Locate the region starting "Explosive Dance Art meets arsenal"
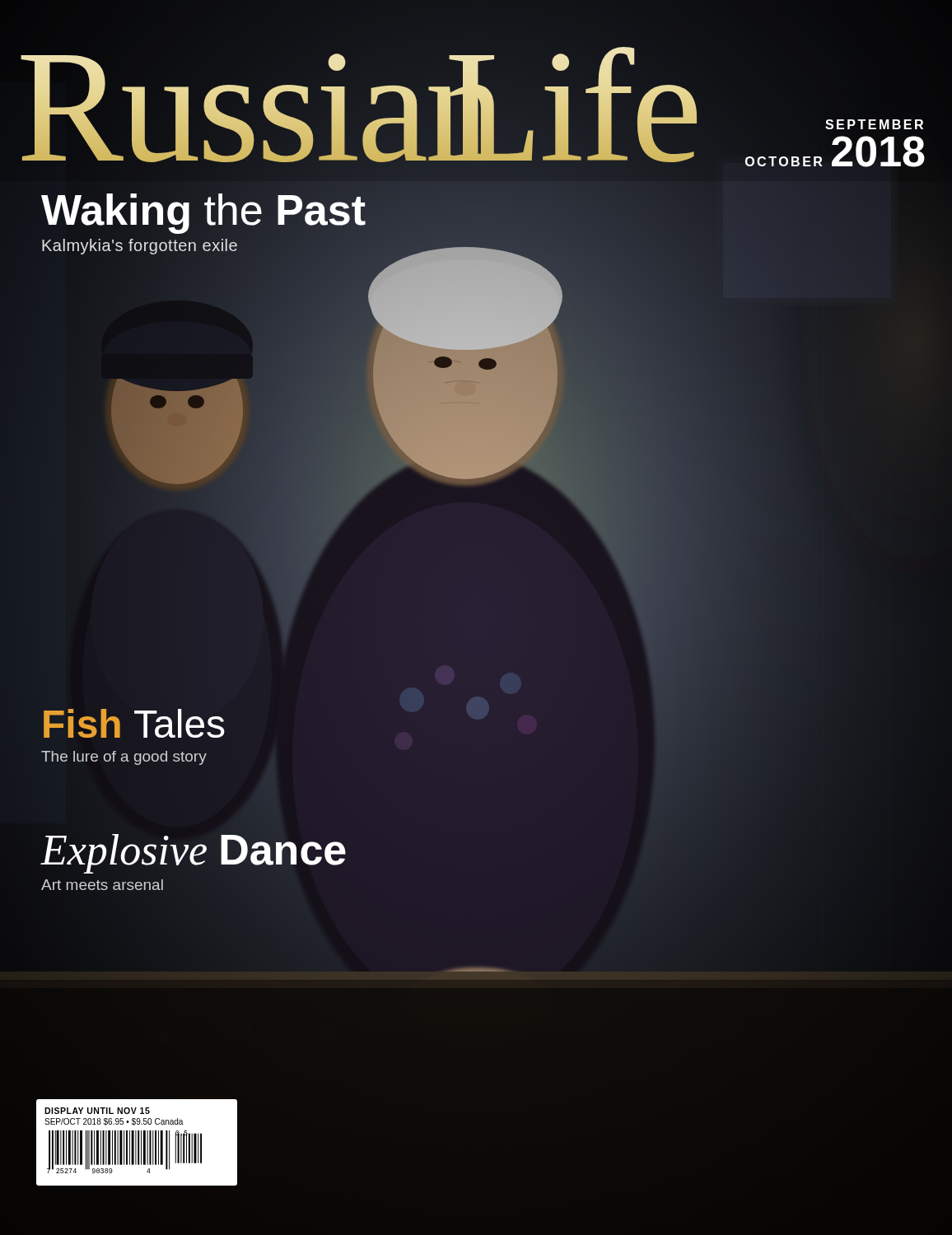This screenshot has width=952, height=1235. point(194,861)
